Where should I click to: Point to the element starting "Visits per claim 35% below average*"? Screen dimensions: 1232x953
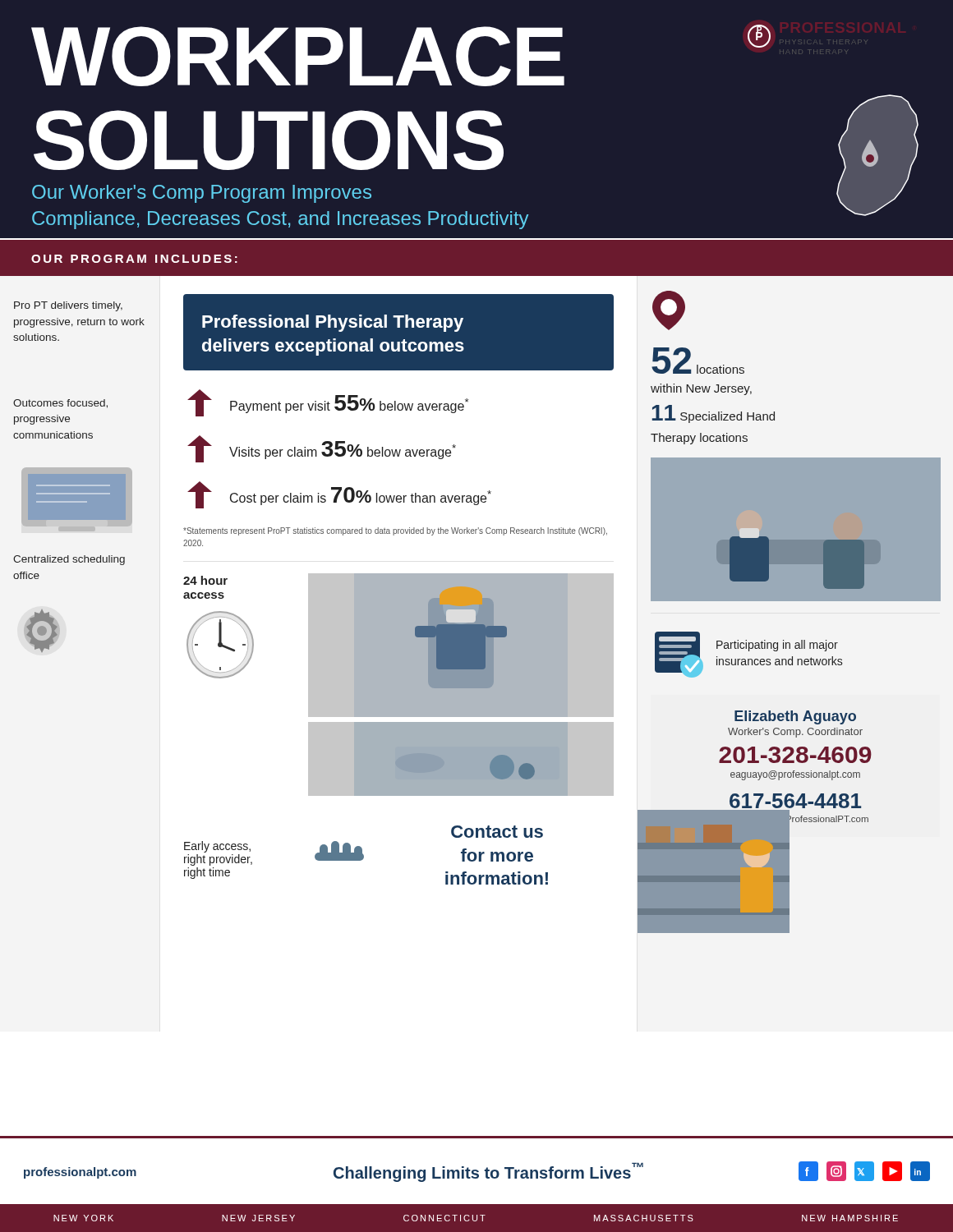click(343, 449)
